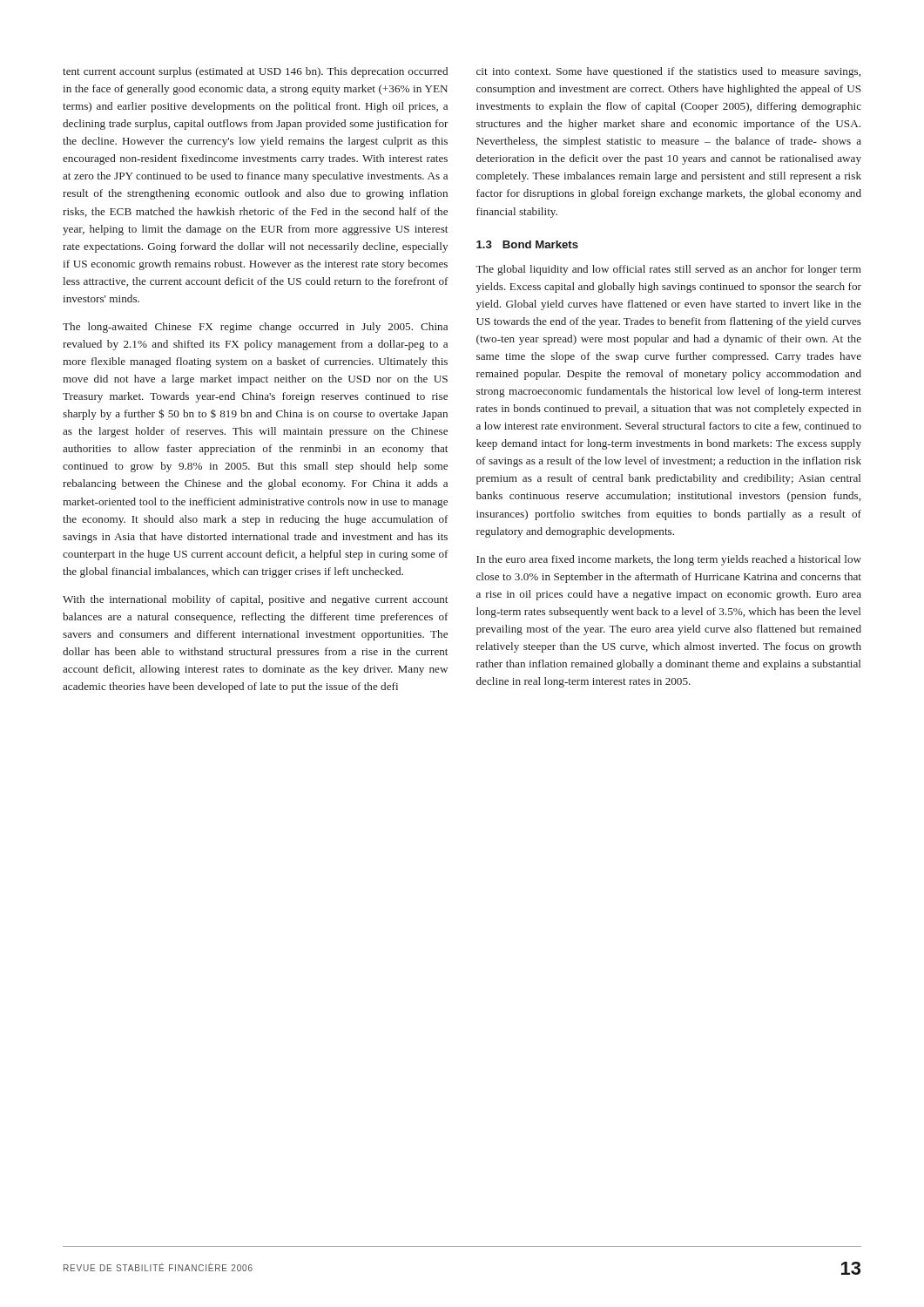
Task: Click on the passage starting "With the international mobility of capital, positive"
Action: 255,643
